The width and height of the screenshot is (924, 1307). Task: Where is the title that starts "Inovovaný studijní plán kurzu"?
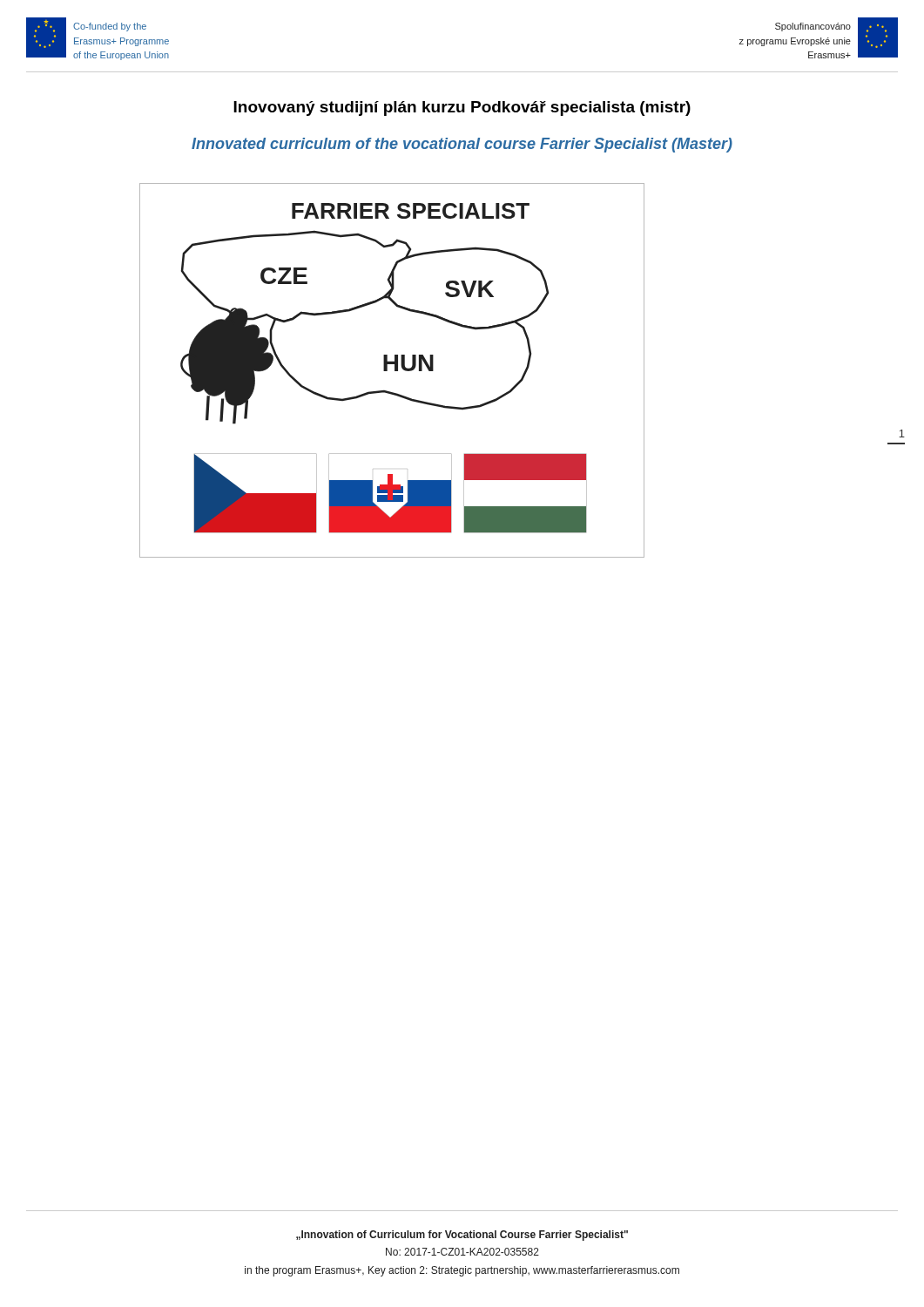462,107
